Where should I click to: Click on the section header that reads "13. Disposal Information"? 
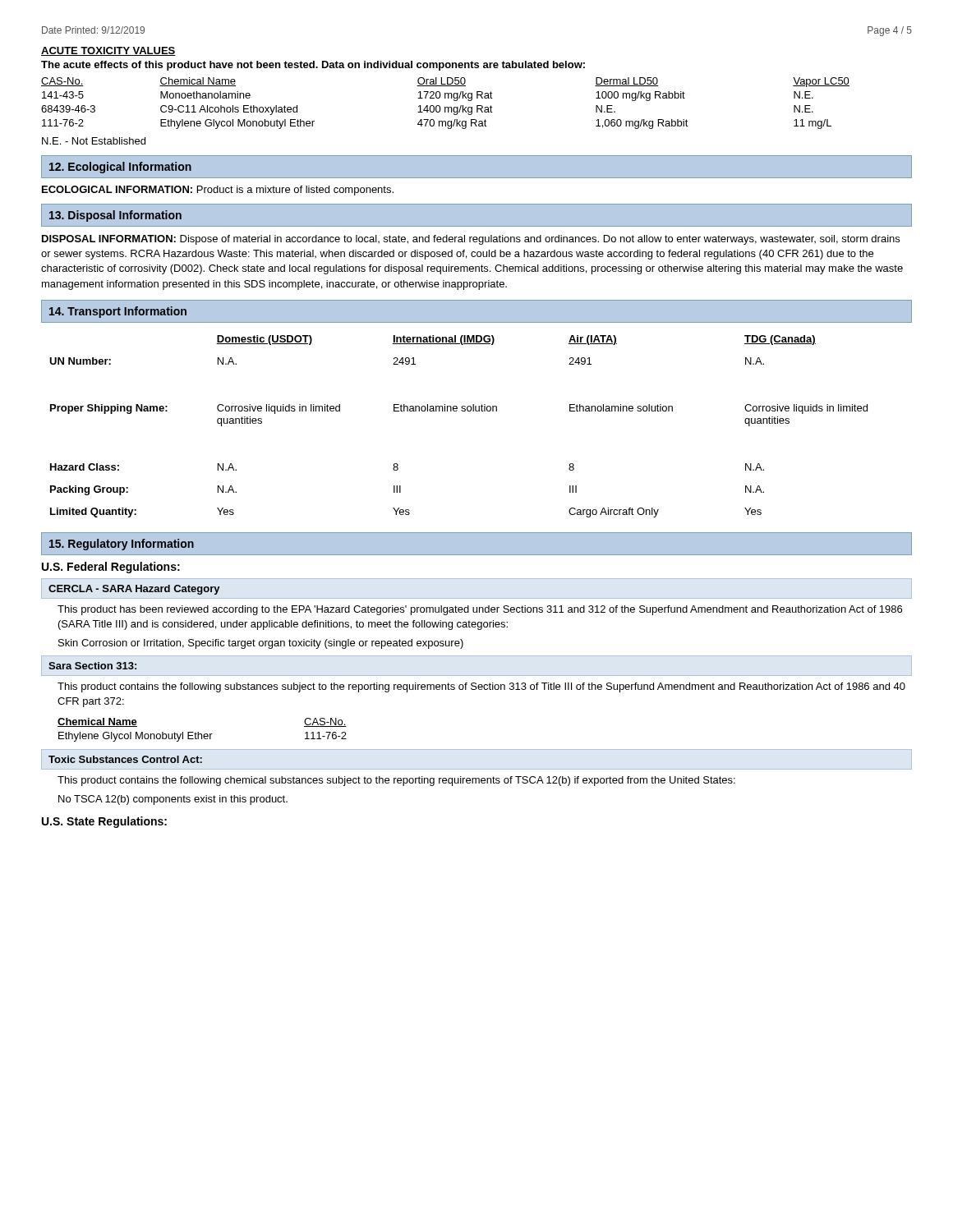[115, 215]
